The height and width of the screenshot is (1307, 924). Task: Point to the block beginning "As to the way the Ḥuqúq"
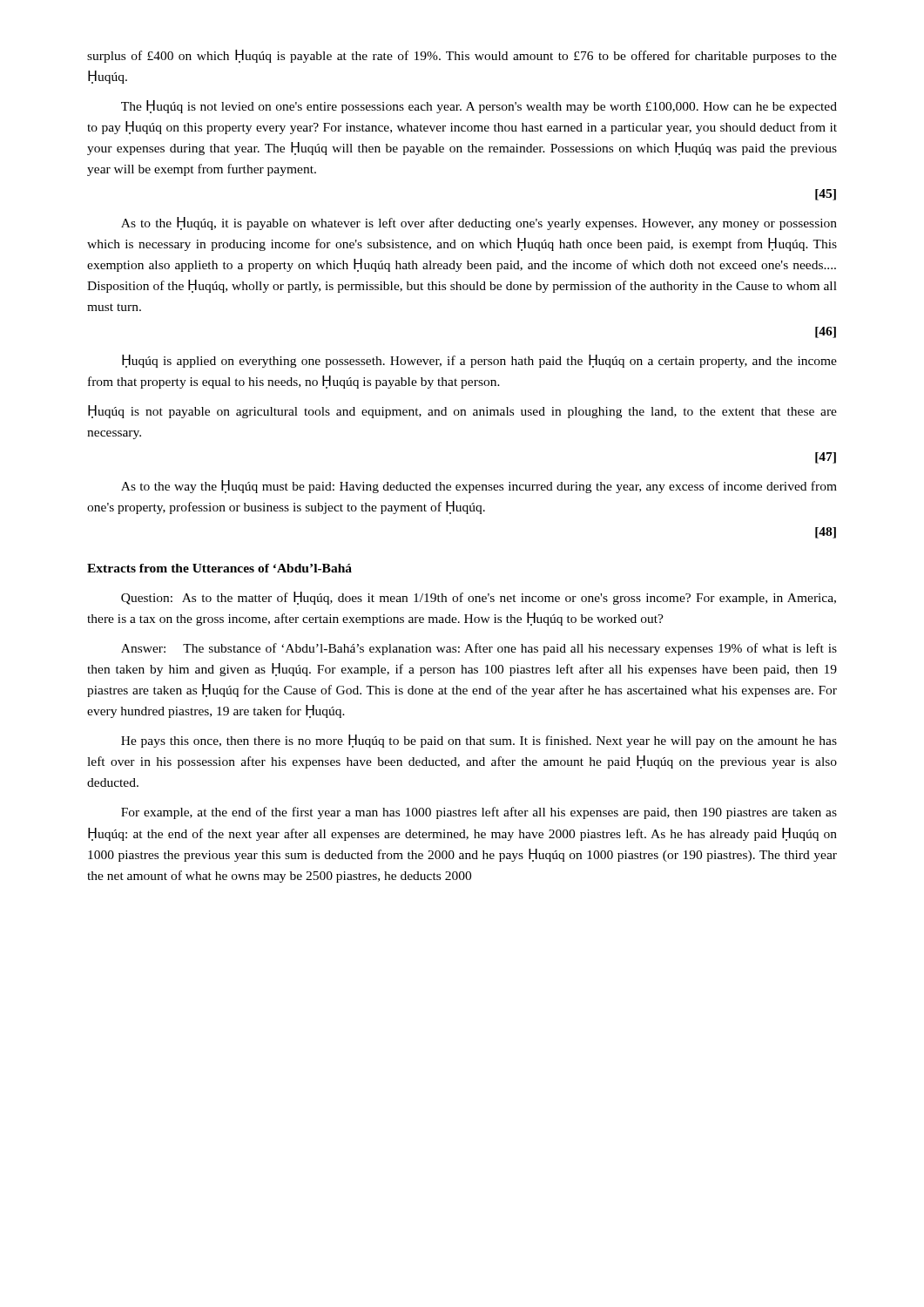click(462, 497)
